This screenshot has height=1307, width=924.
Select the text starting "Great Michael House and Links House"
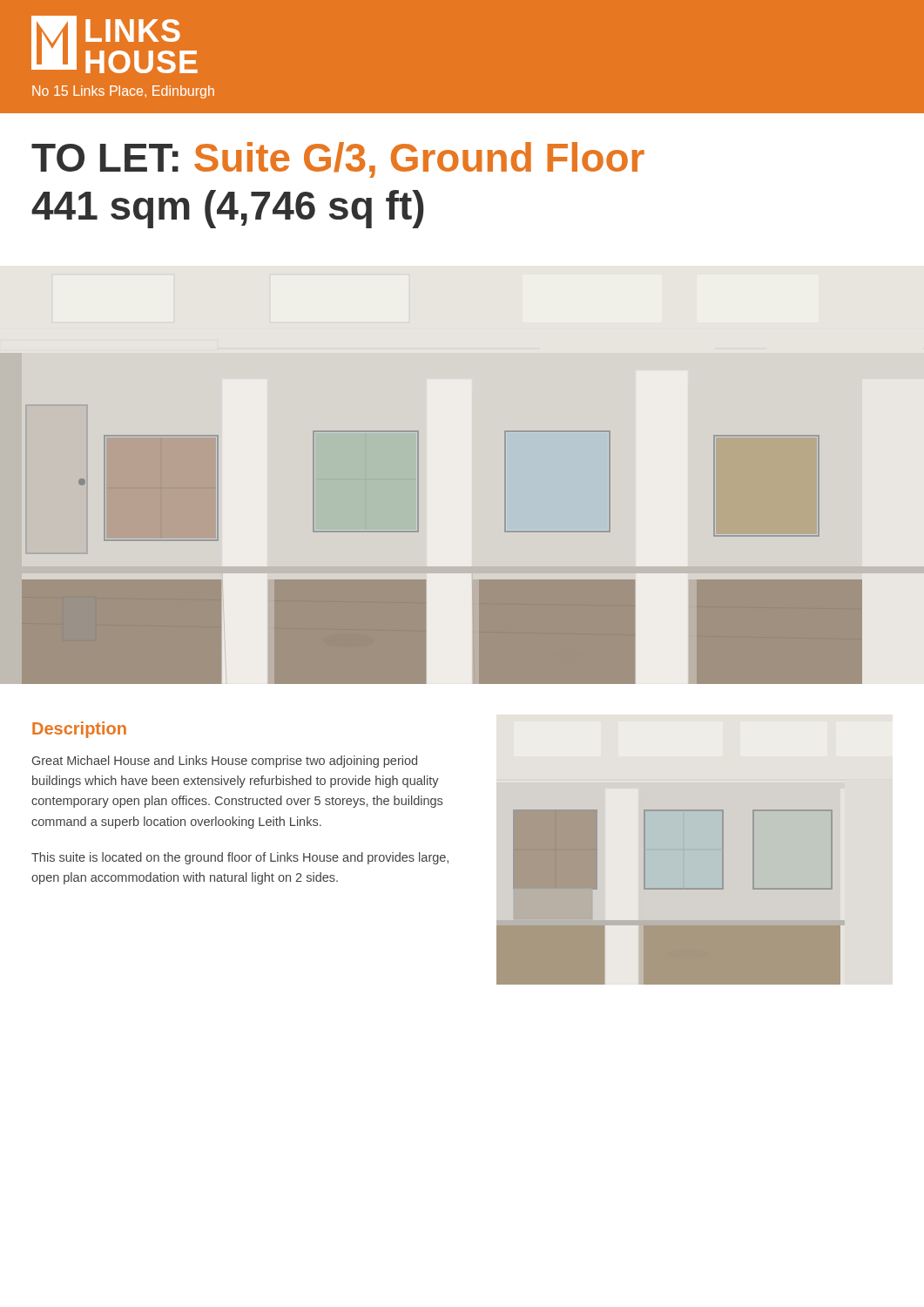(245, 820)
